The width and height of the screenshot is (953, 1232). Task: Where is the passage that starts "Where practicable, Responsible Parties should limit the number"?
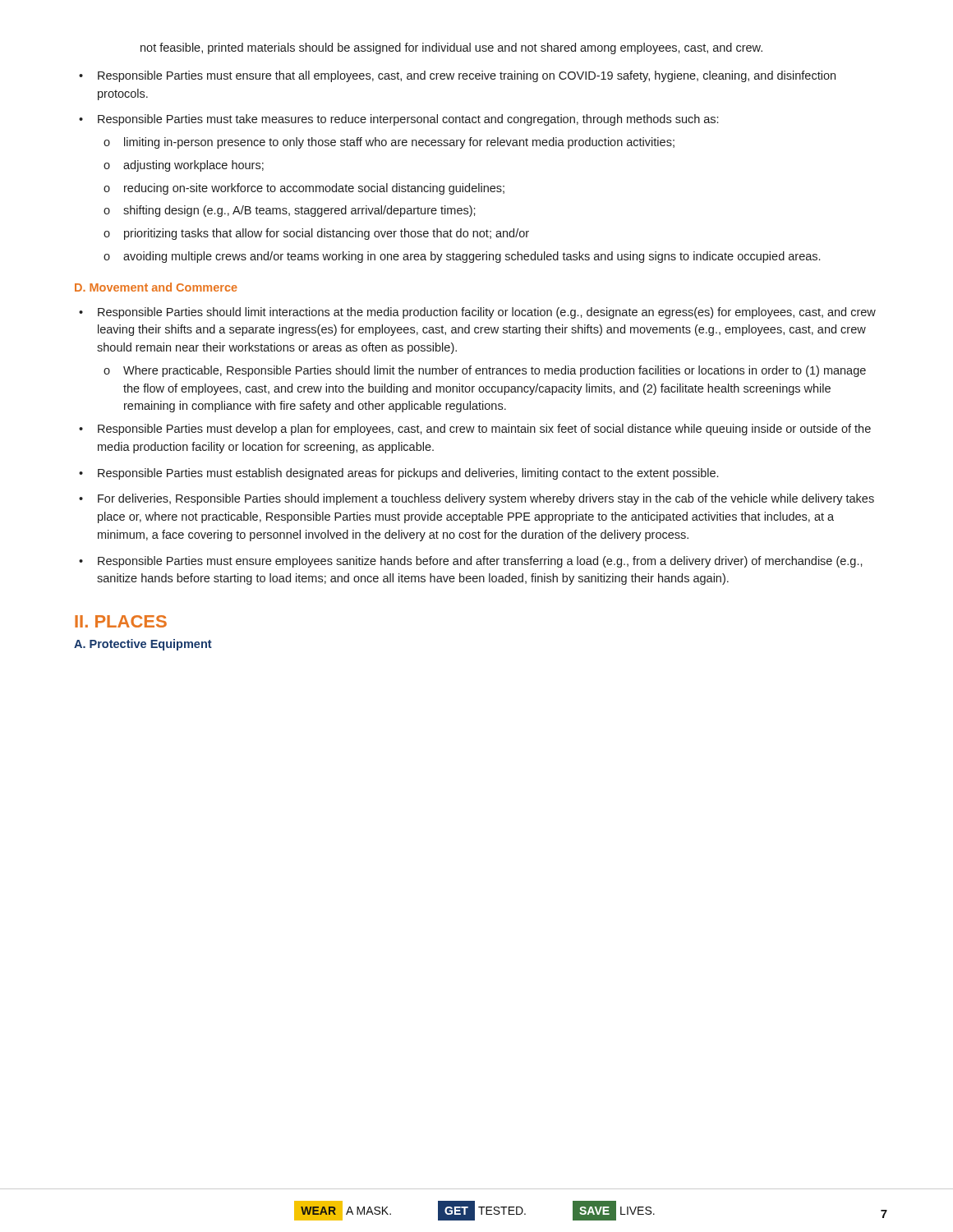point(495,388)
